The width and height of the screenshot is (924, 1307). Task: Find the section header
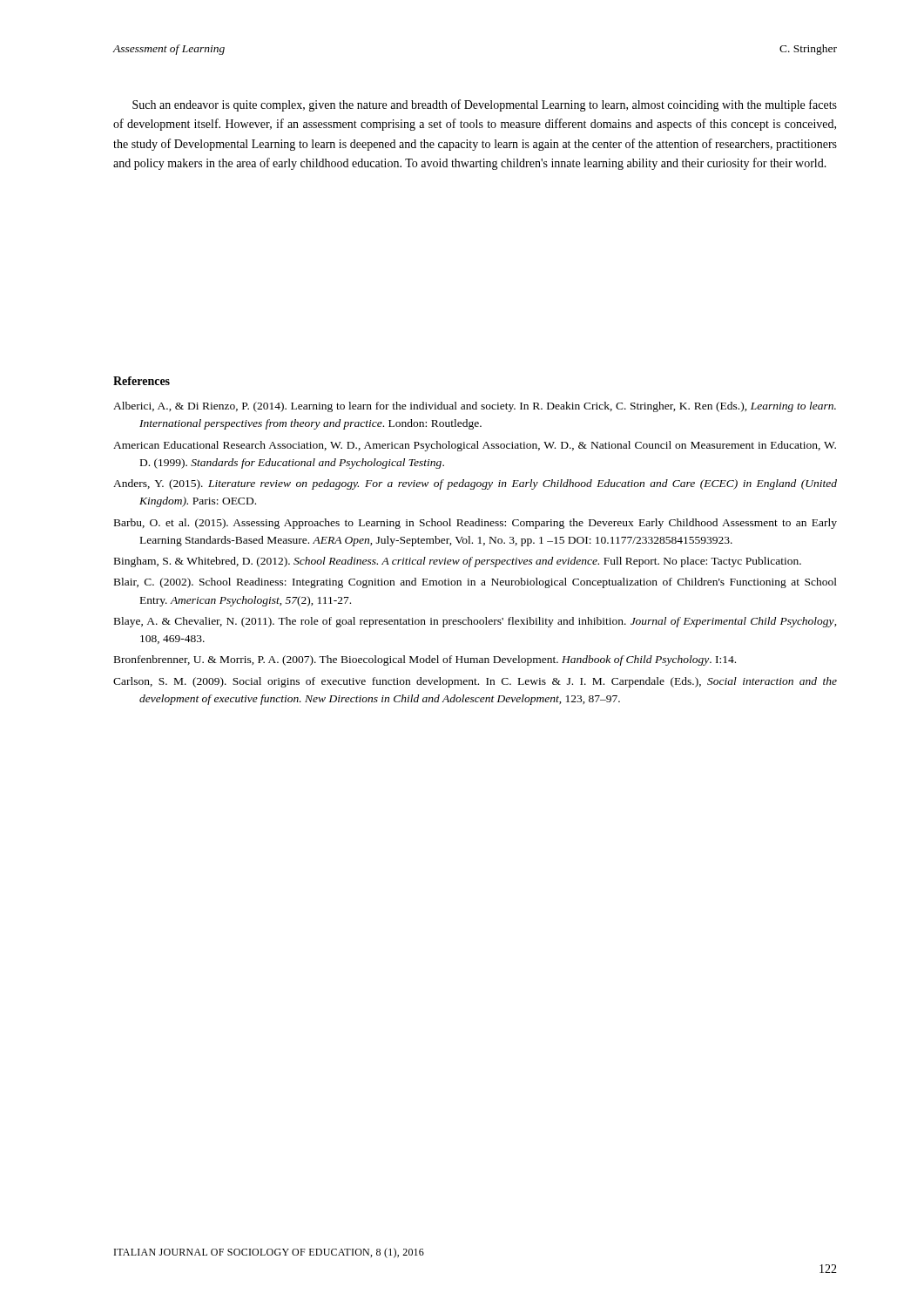pyautogui.click(x=142, y=381)
